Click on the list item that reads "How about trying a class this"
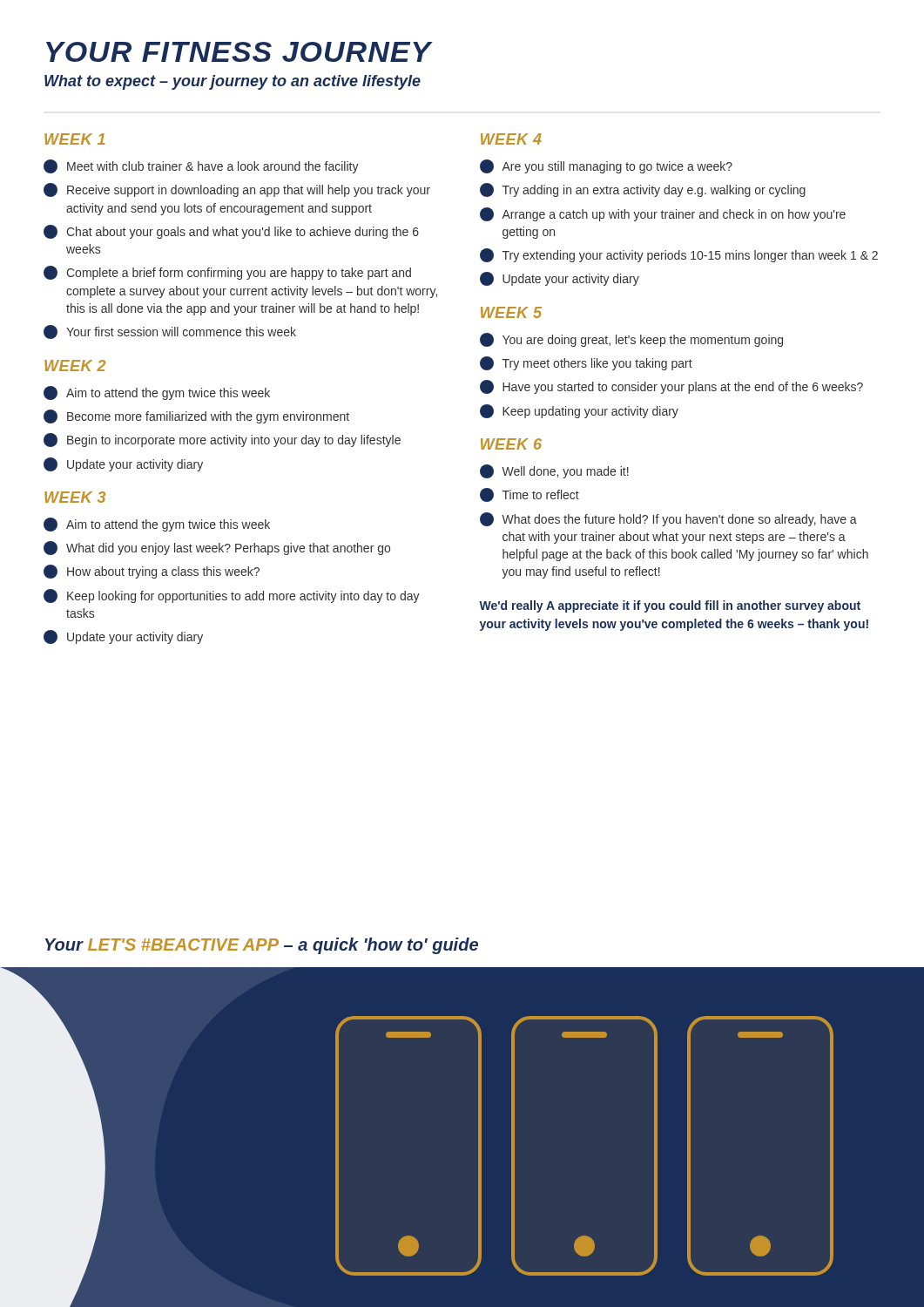The width and height of the screenshot is (924, 1307). coord(152,572)
